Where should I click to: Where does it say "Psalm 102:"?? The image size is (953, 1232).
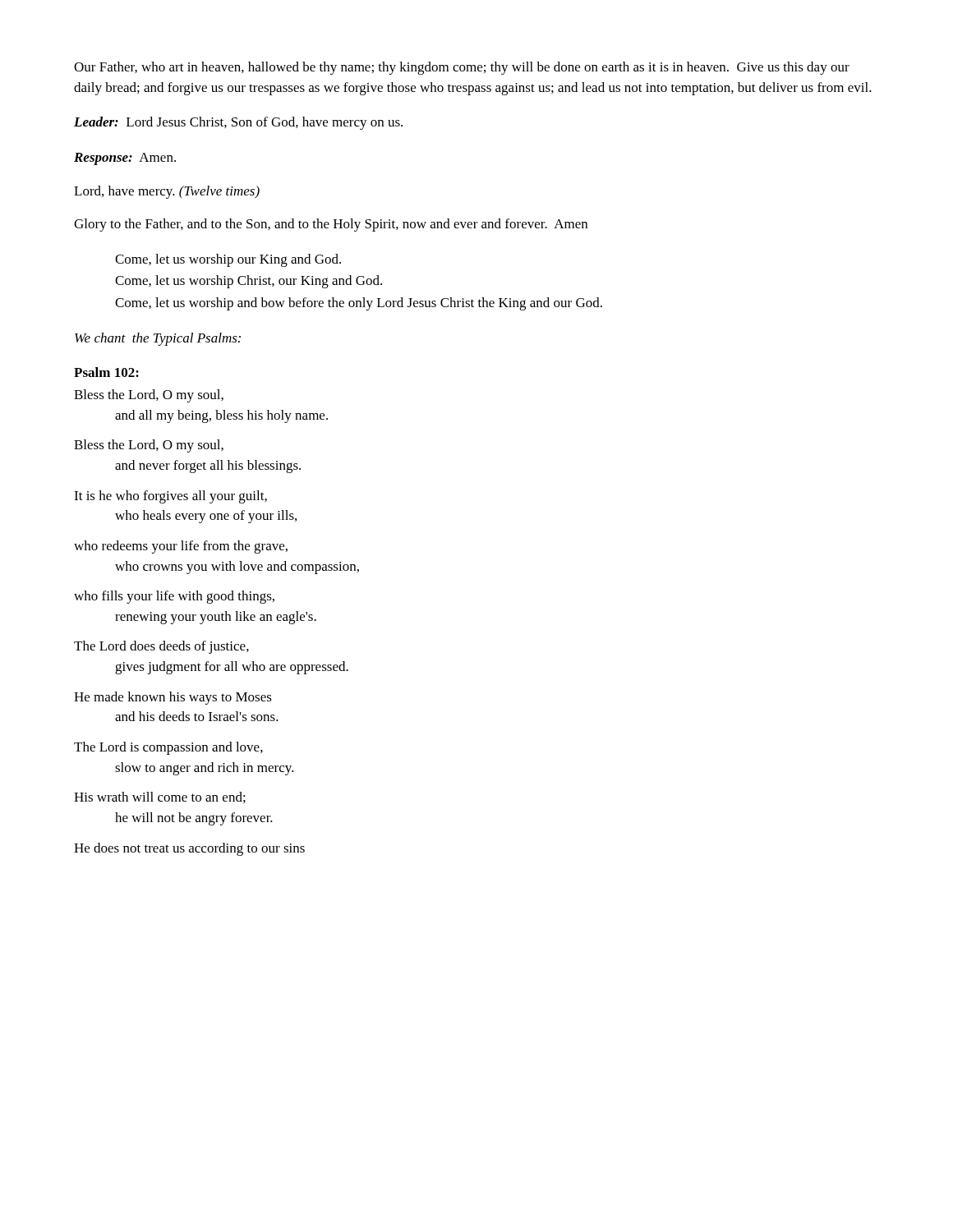[x=107, y=373]
